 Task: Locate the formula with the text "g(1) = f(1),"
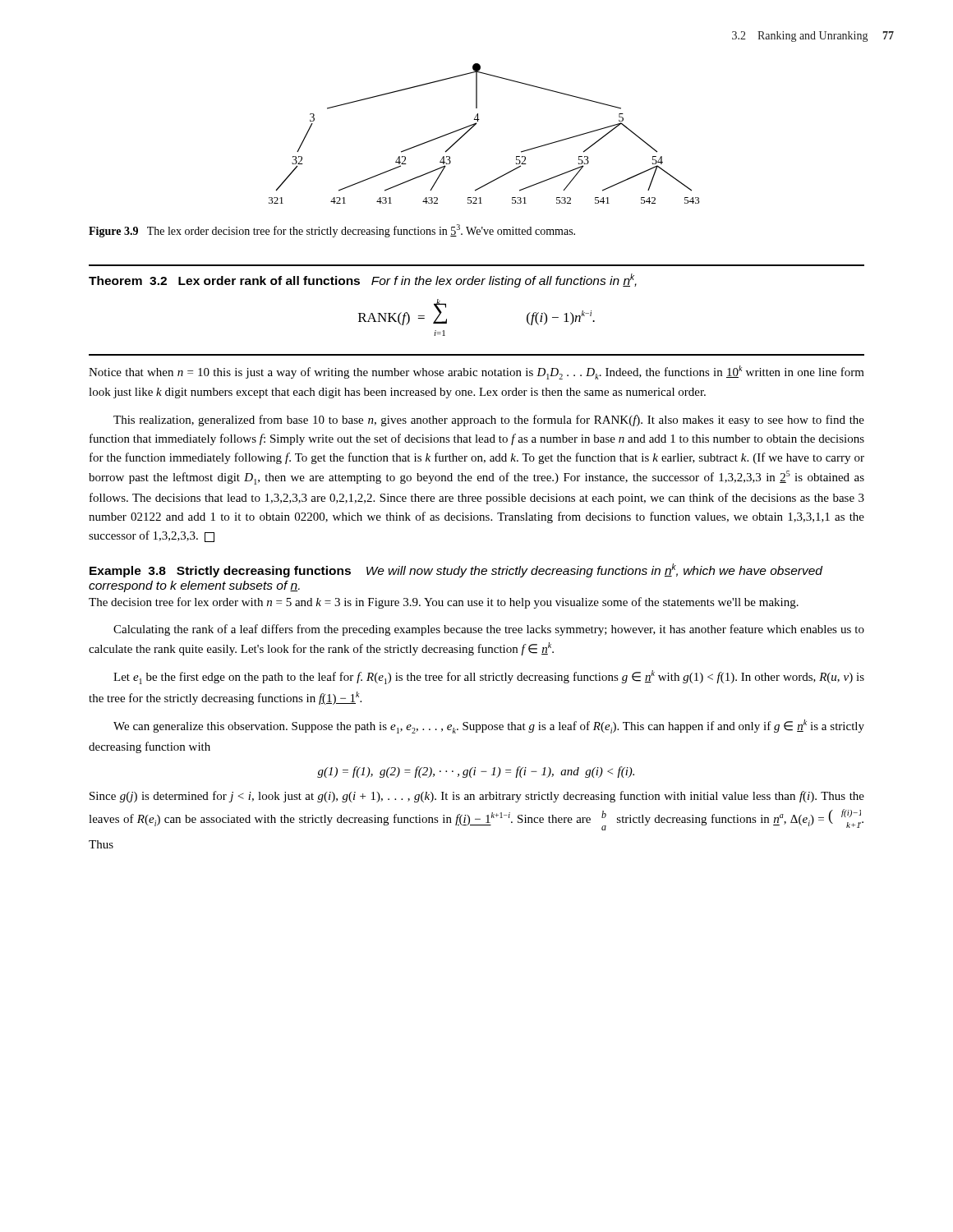[x=476, y=771]
